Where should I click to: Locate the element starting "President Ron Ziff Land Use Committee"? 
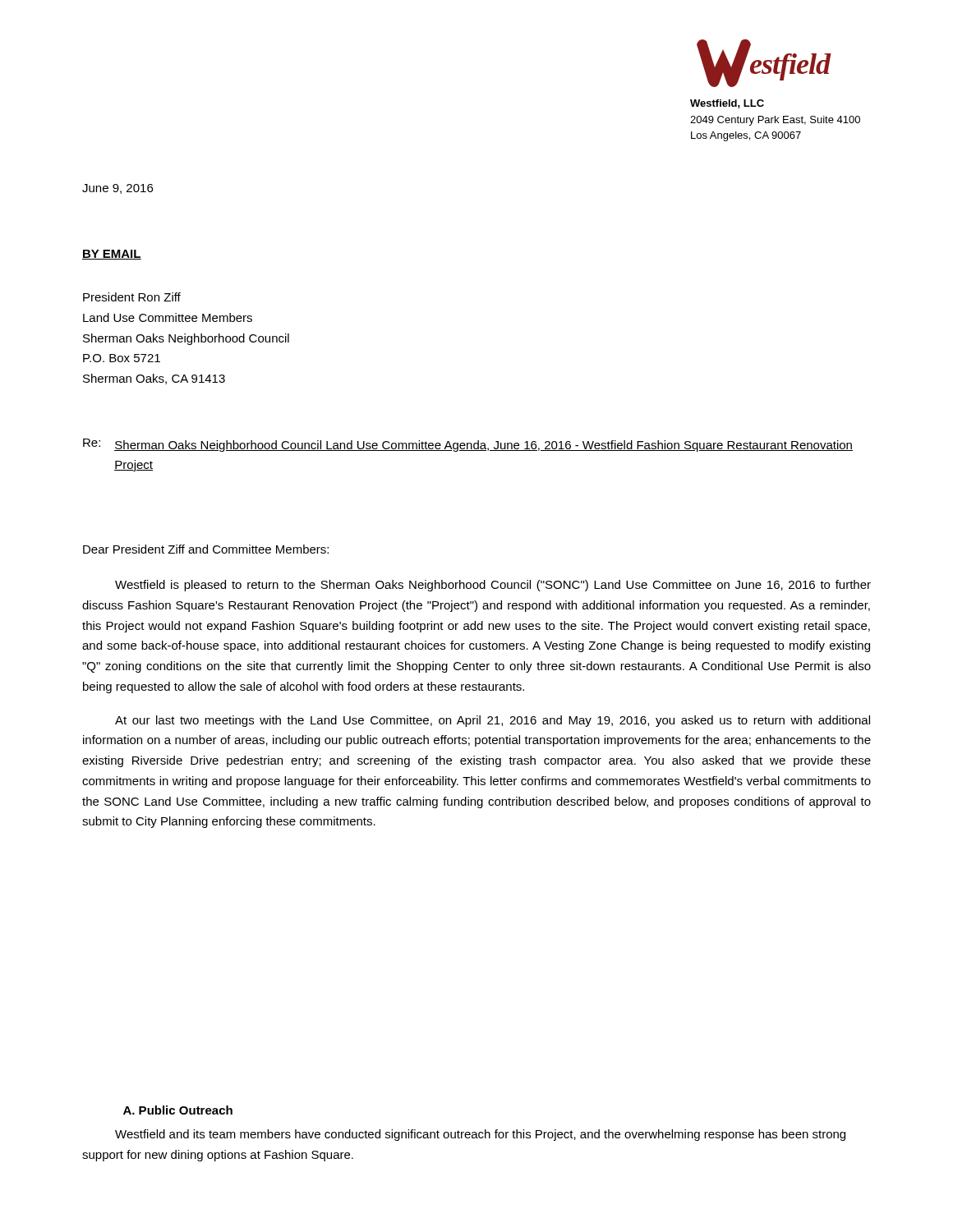pos(186,338)
